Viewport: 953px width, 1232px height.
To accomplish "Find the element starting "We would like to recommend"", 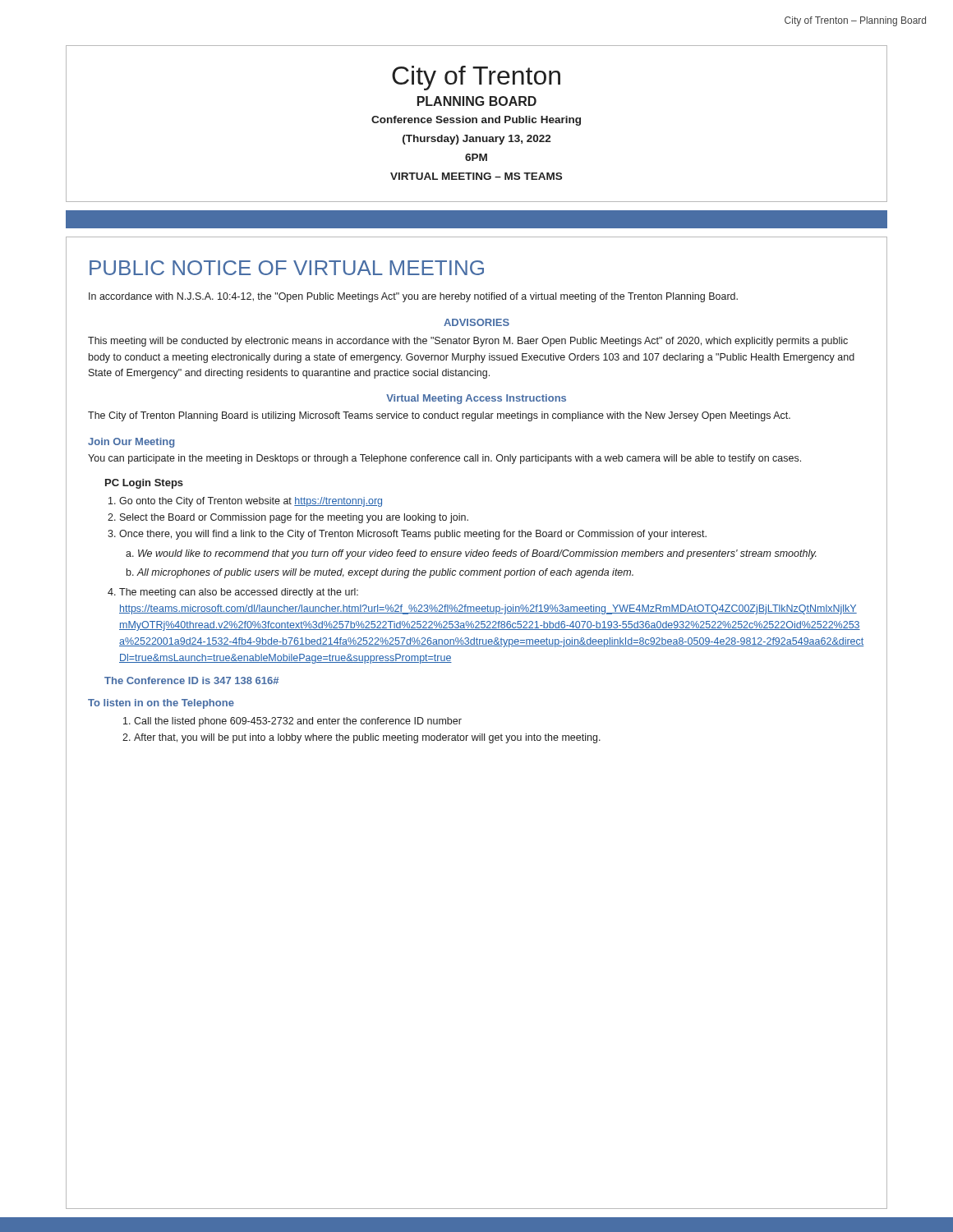I will point(477,554).
